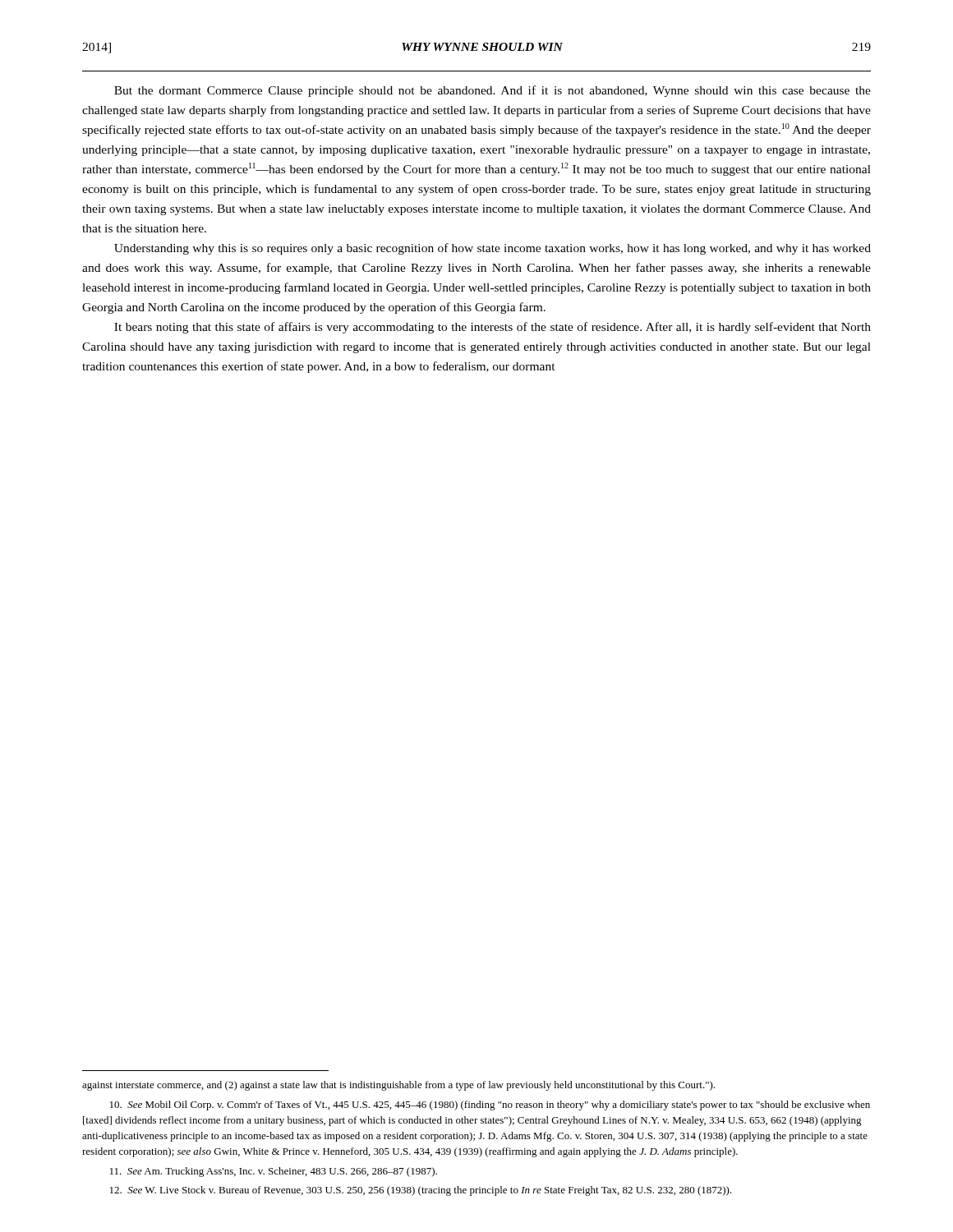Select the text block containing "But the dormant Commerce Clause principle should not"
This screenshot has height=1232, width=953.
476,159
